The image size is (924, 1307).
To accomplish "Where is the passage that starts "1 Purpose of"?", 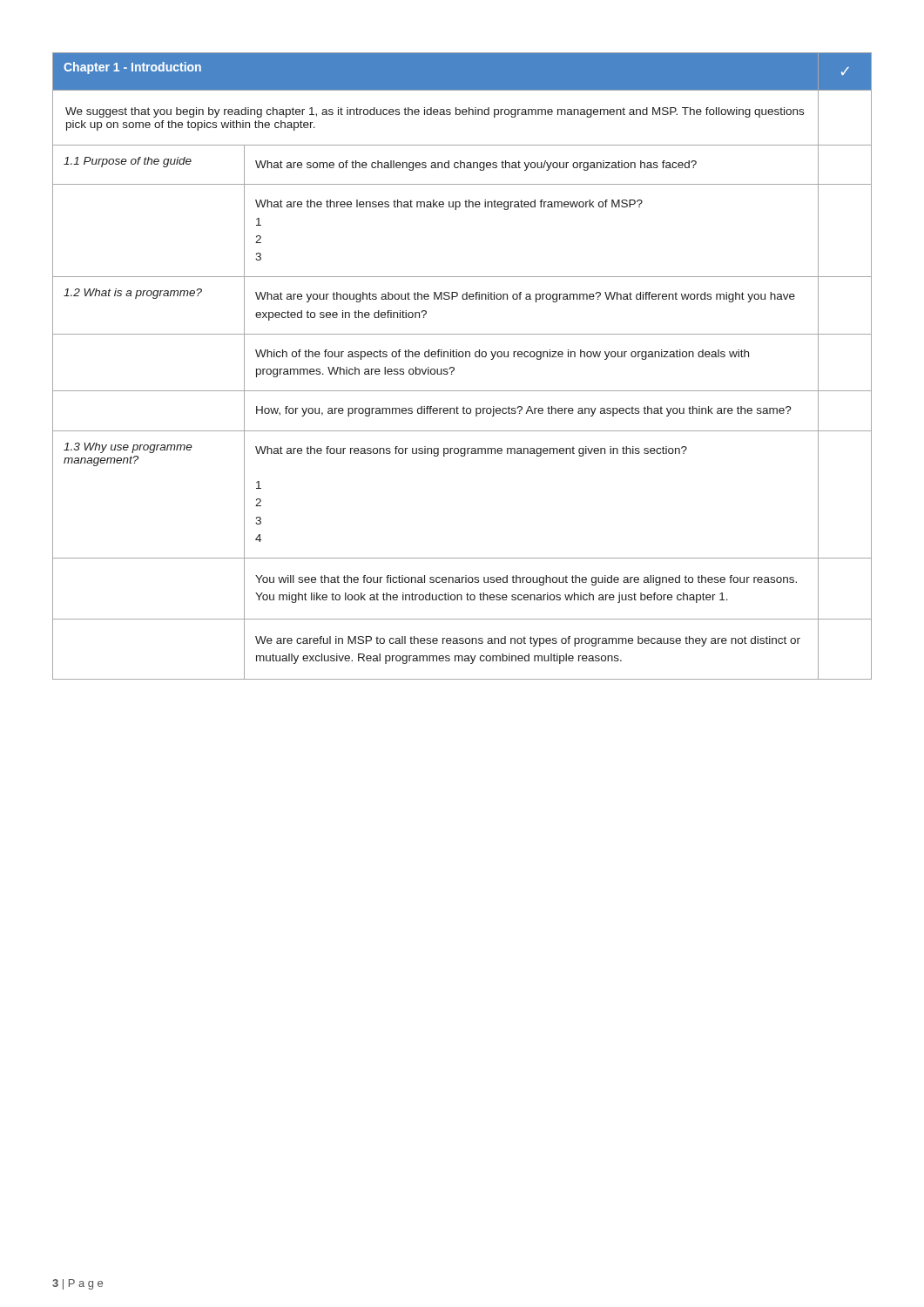I will point(128,161).
